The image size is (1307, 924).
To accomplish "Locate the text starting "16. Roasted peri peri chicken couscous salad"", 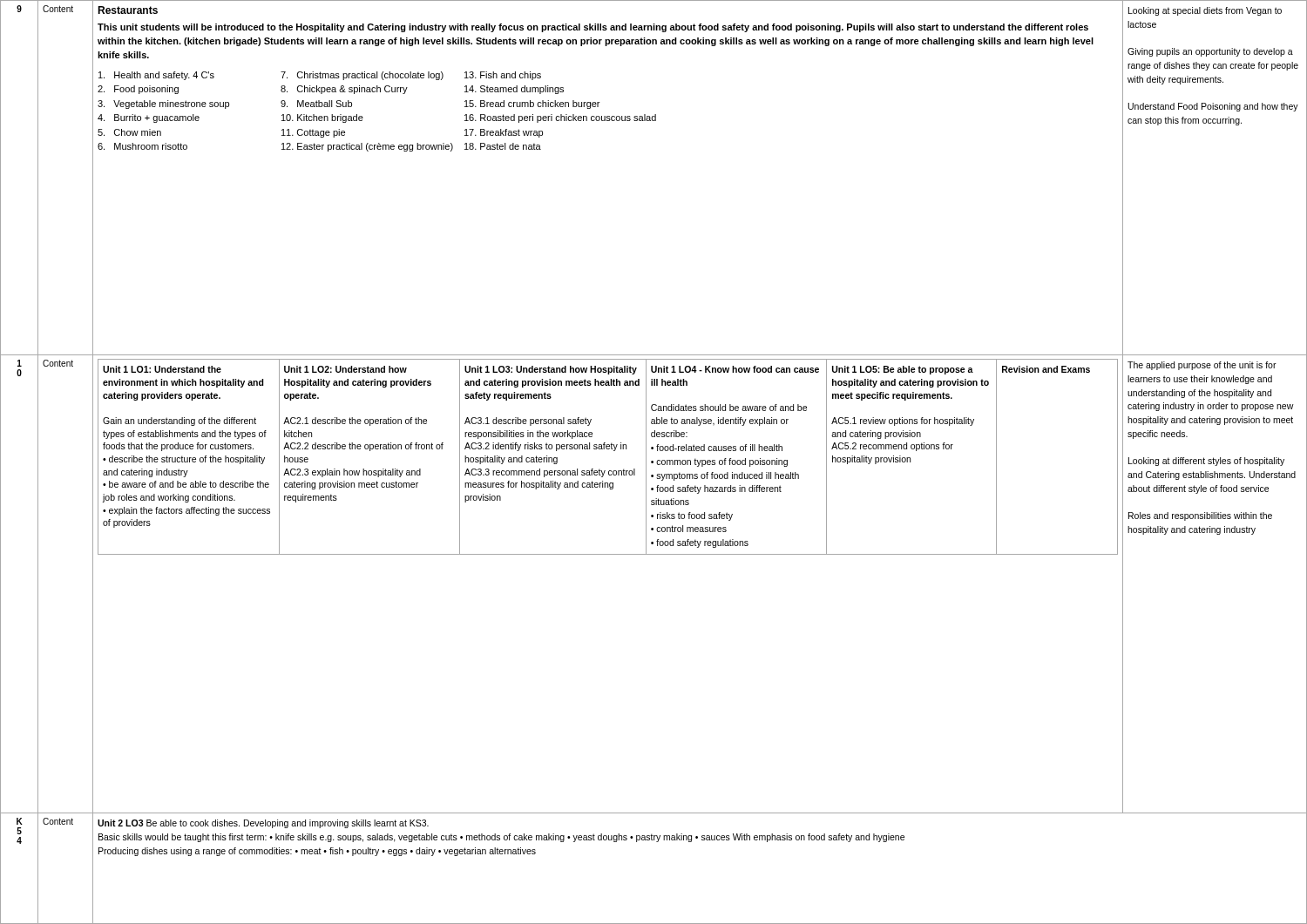I will click(560, 118).
